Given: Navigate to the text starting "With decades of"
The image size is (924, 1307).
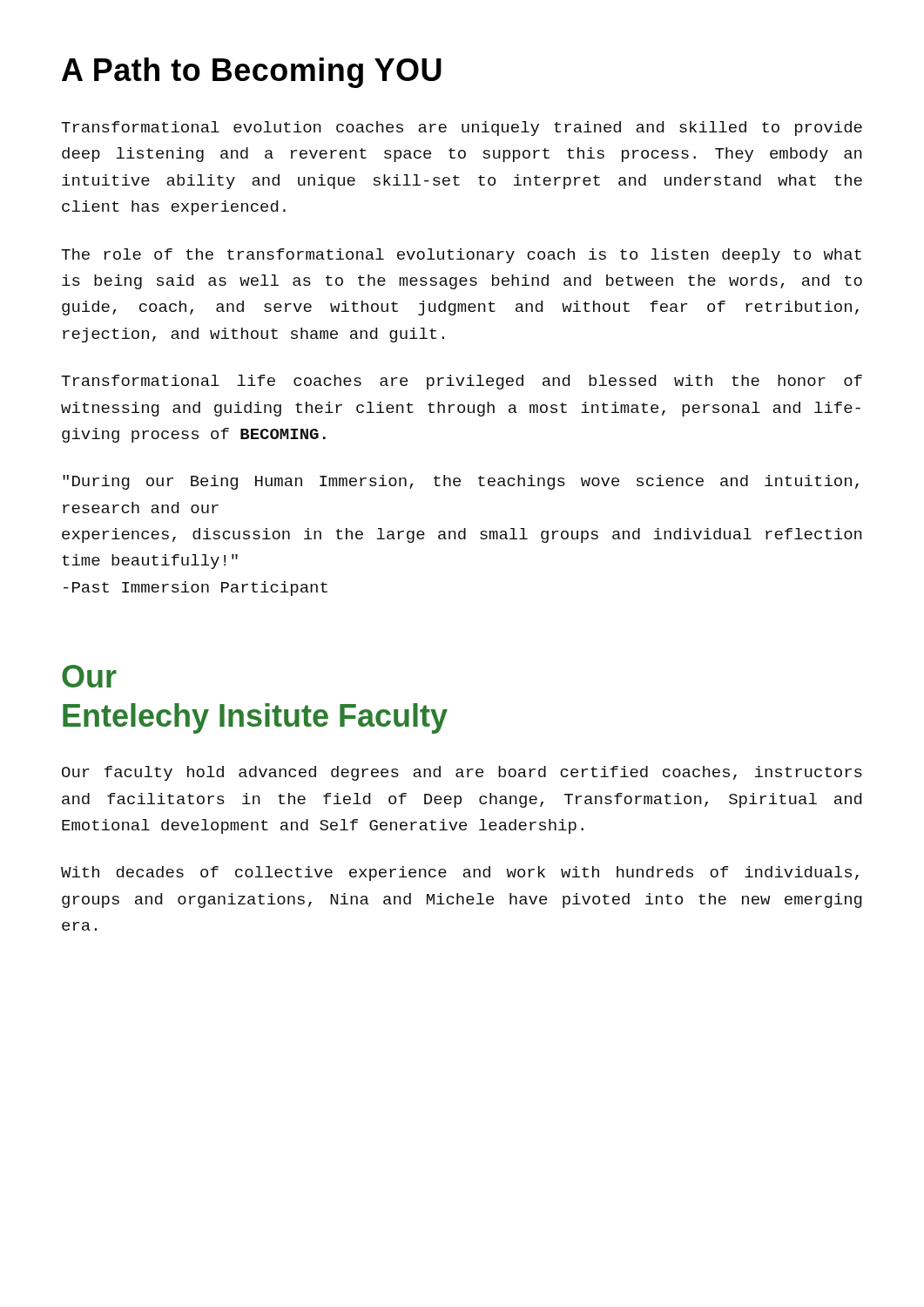Looking at the screenshot, I should 462,900.
